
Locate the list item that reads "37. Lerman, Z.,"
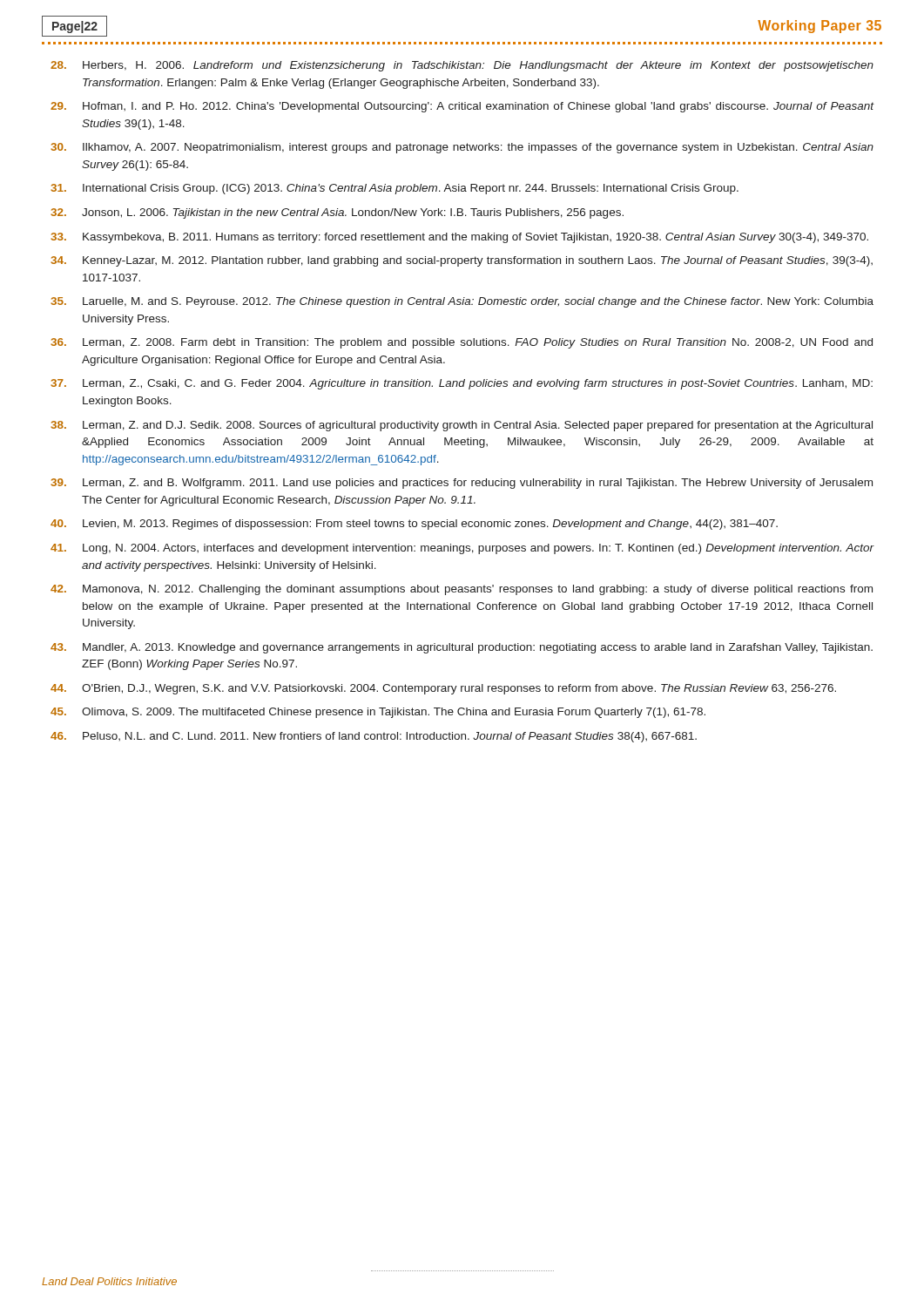coord(462,392)
